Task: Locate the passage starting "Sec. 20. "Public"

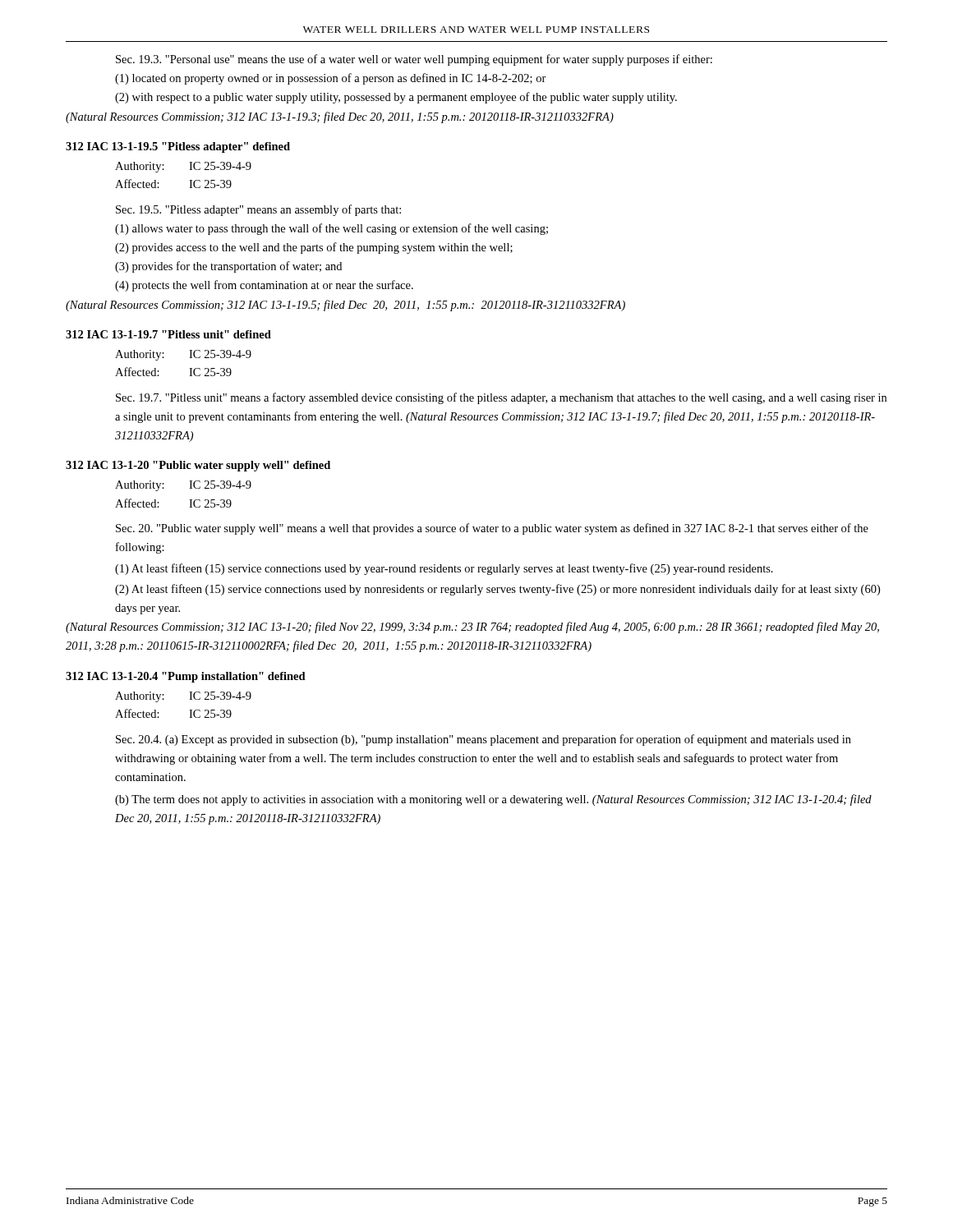Action: (x=476, y=569)
